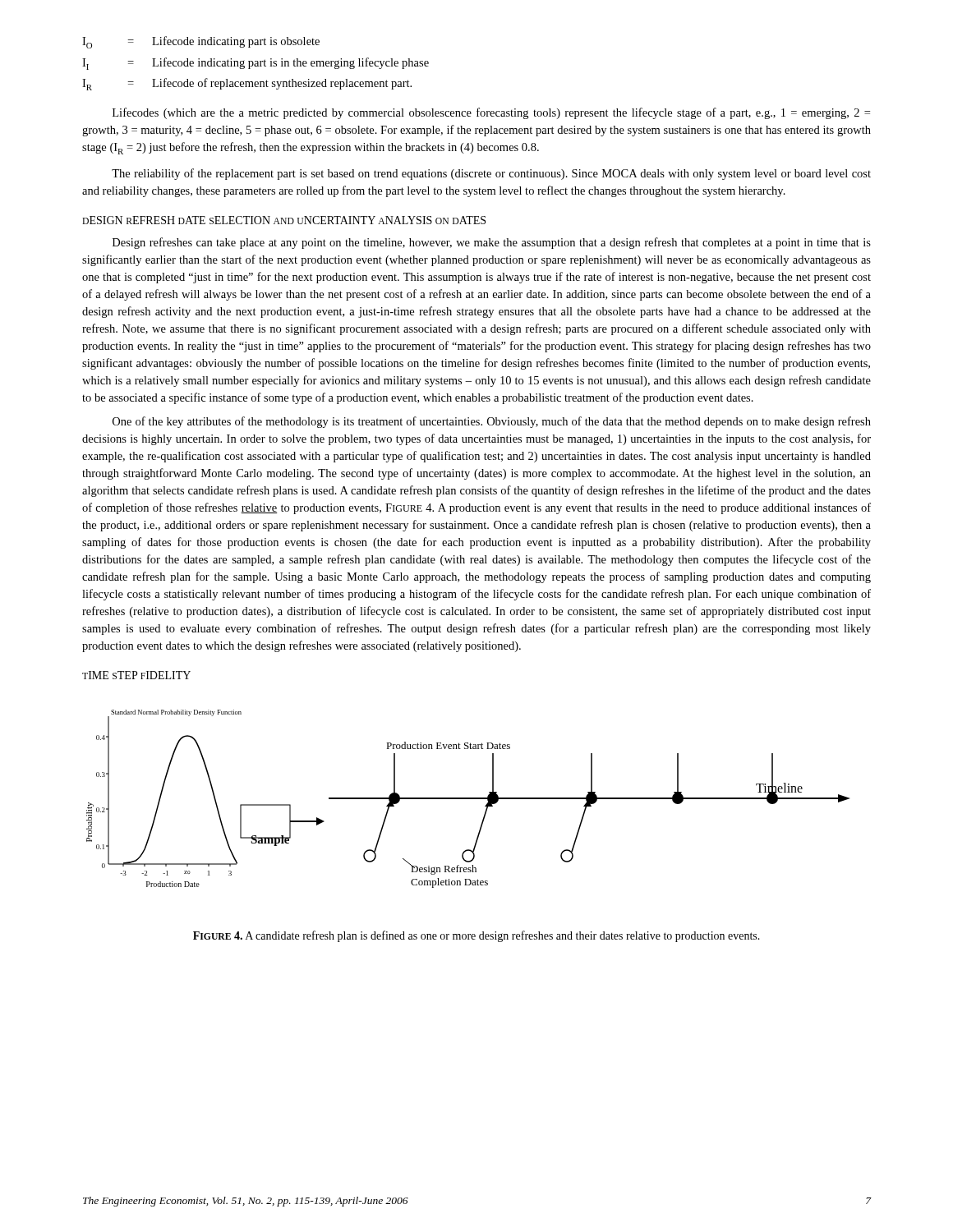Locate the block starting "Design refreshes can take place at any point"
Viewport: 953px width, 1232px height.
[x=476, y=320]
